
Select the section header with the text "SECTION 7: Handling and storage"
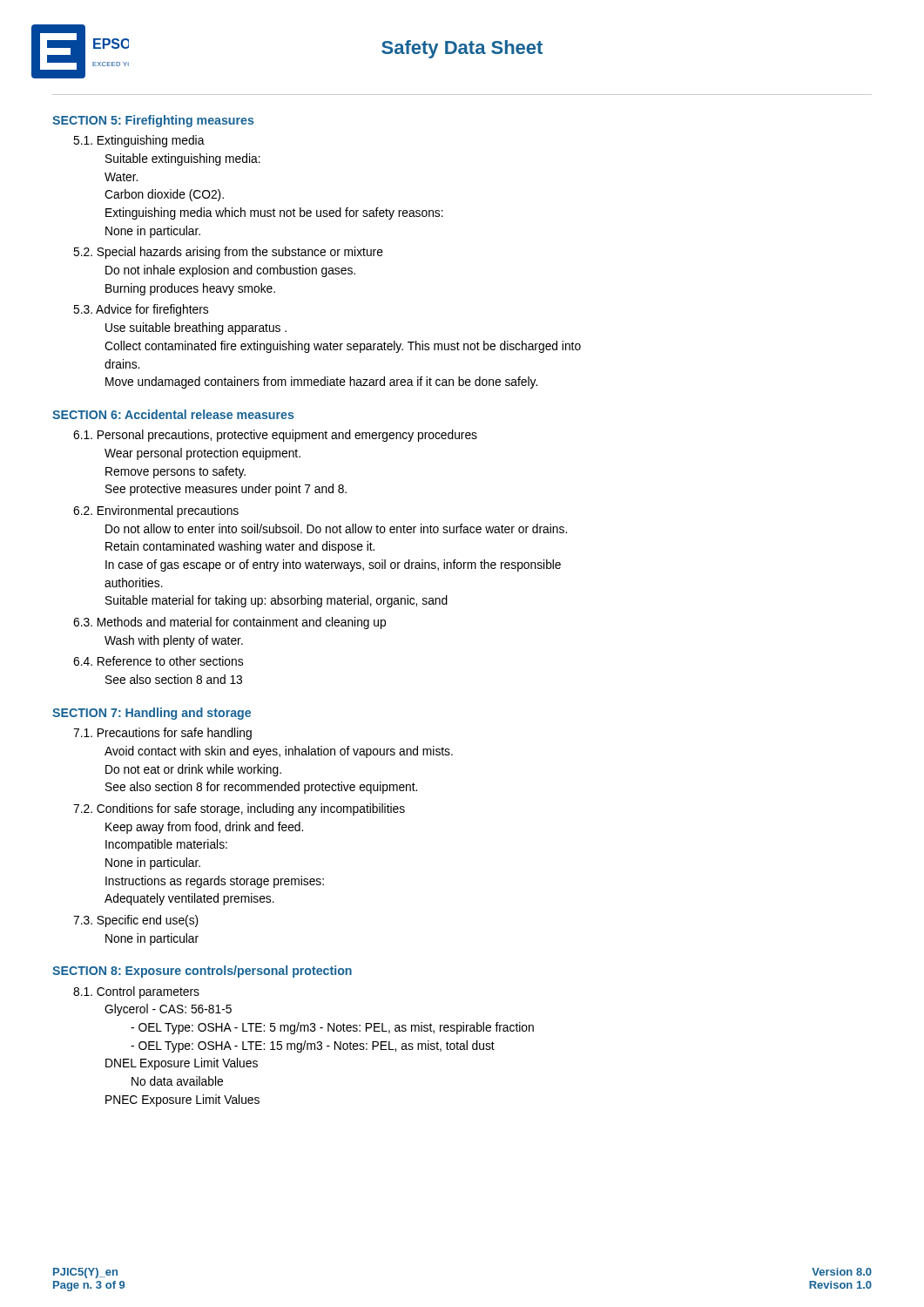click(152, 713)
